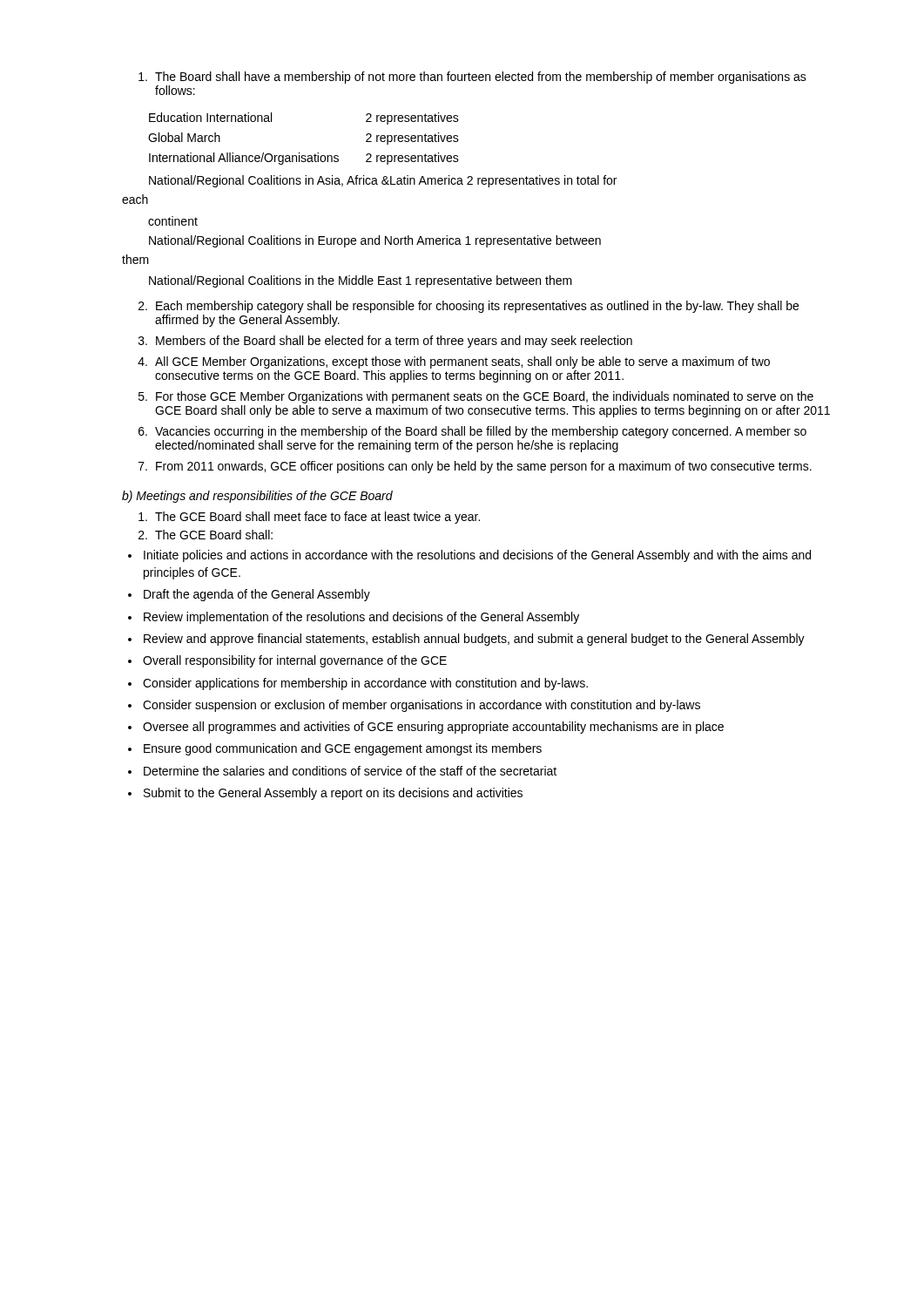
Task: Locate the text starting "3. Members of"
Action: (377, 341)
